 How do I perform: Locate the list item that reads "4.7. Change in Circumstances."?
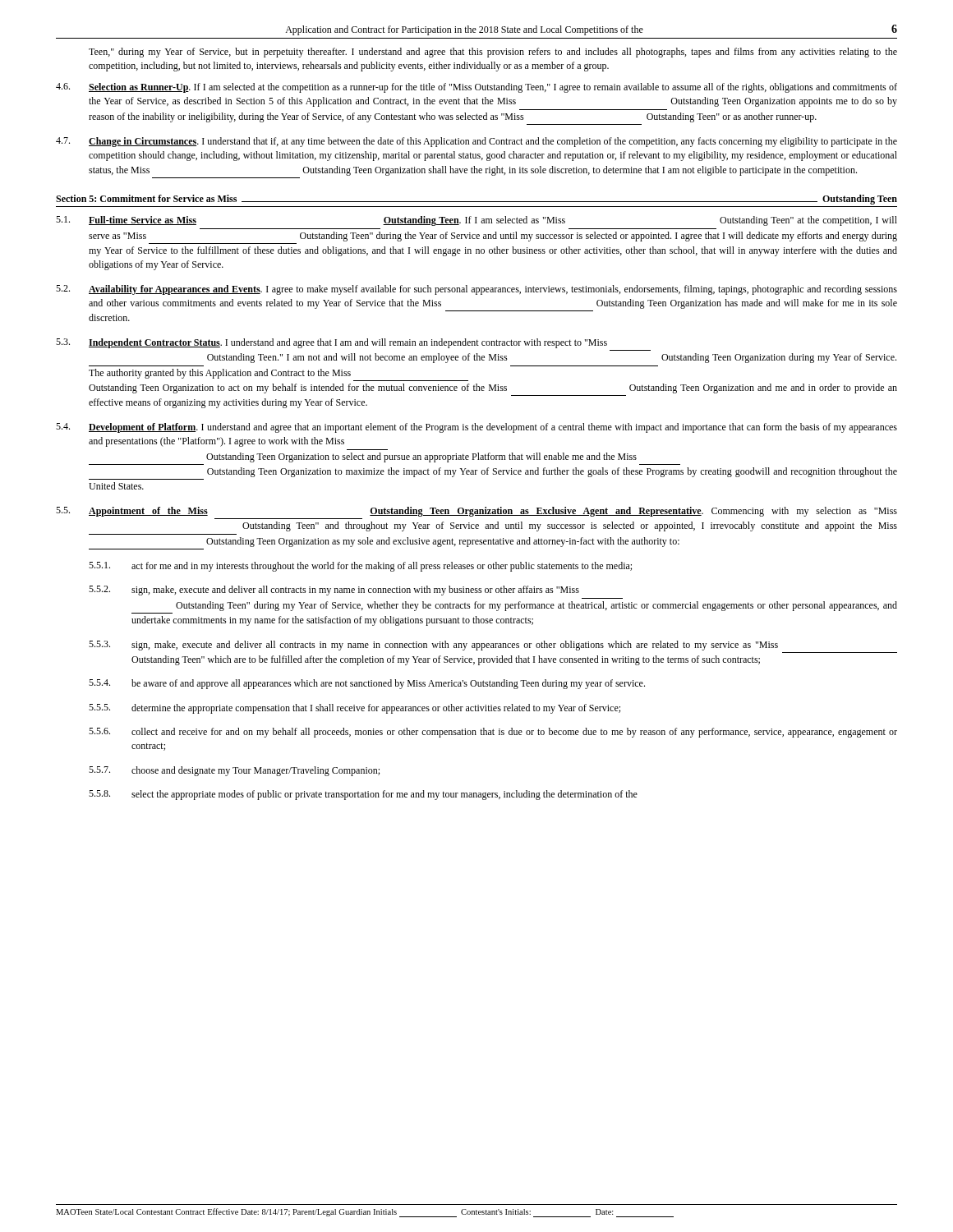click(476, 158)
